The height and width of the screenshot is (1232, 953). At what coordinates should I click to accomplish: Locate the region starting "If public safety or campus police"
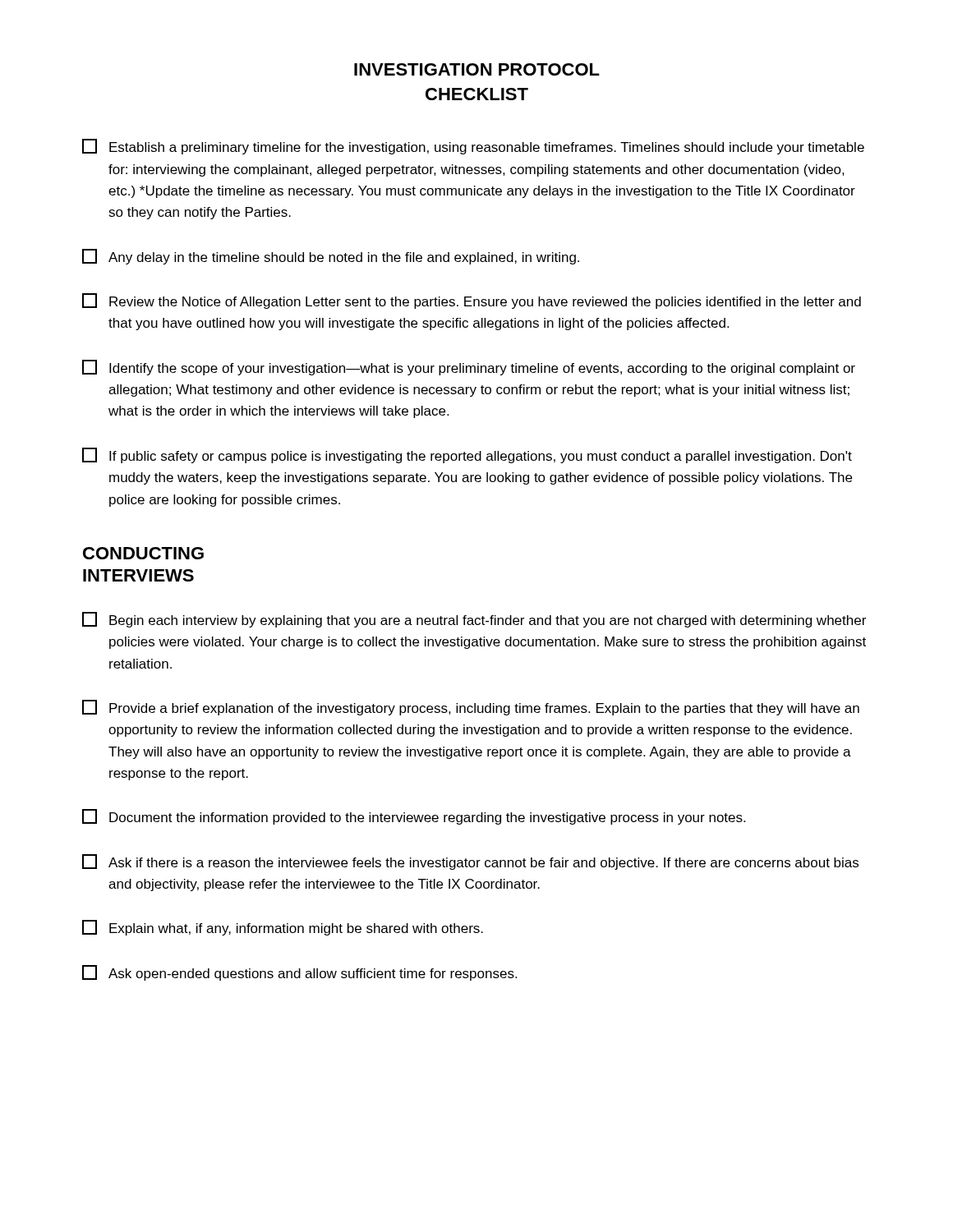pyautogui.click(x=476, y=478)
